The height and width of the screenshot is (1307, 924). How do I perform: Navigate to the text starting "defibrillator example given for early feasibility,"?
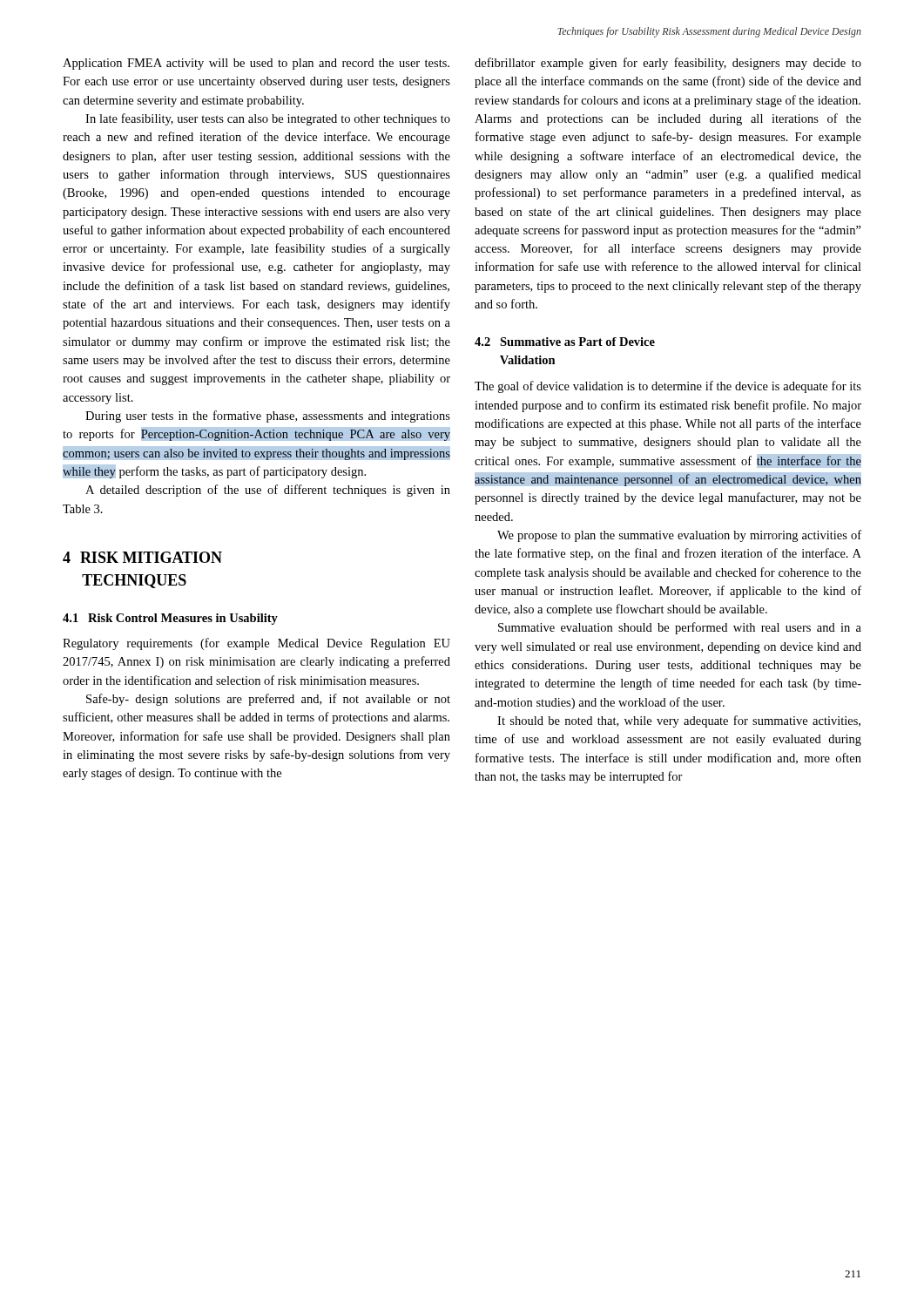(x=668, y=184)
